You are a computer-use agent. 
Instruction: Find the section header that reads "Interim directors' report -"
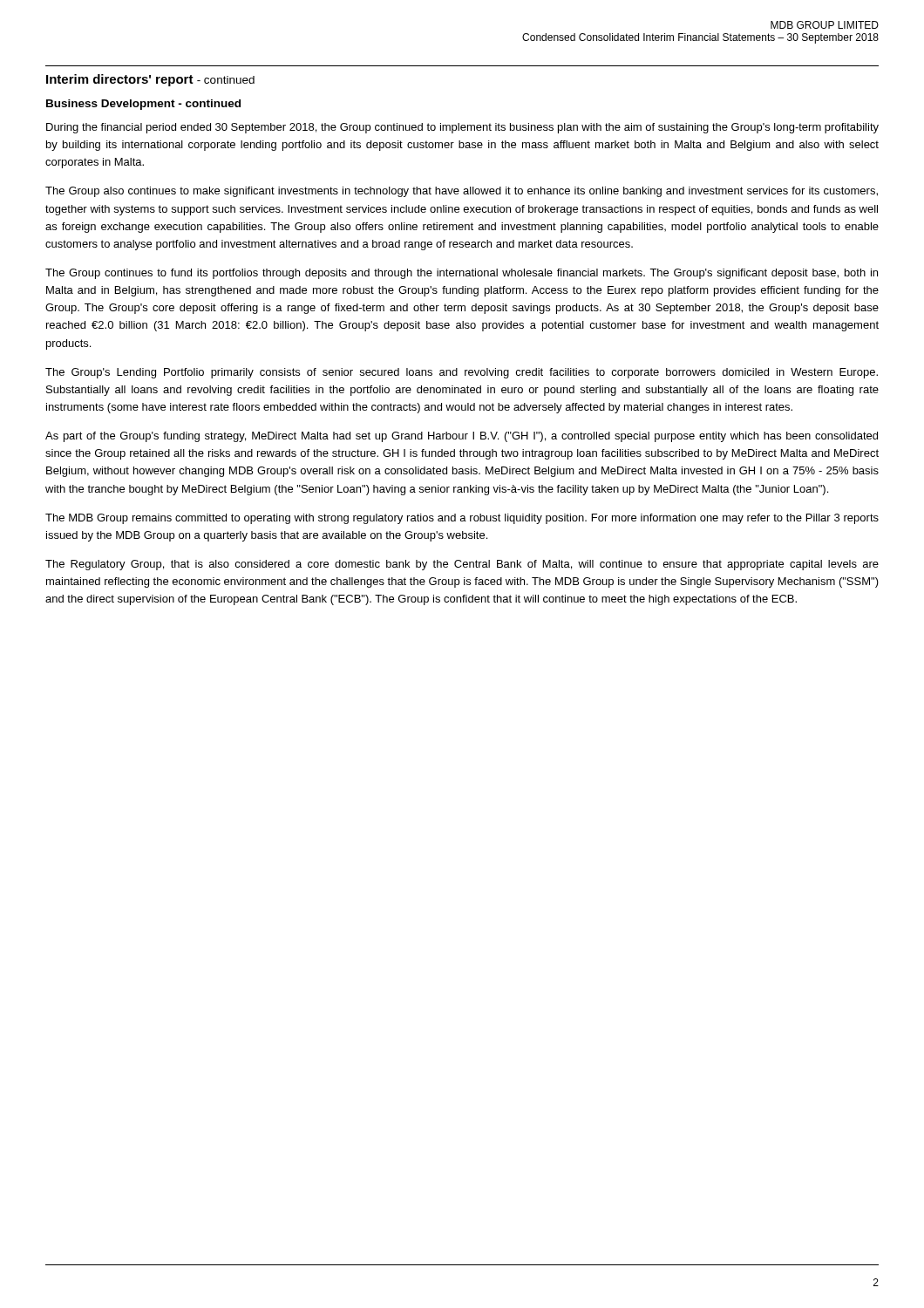(150, 79)
